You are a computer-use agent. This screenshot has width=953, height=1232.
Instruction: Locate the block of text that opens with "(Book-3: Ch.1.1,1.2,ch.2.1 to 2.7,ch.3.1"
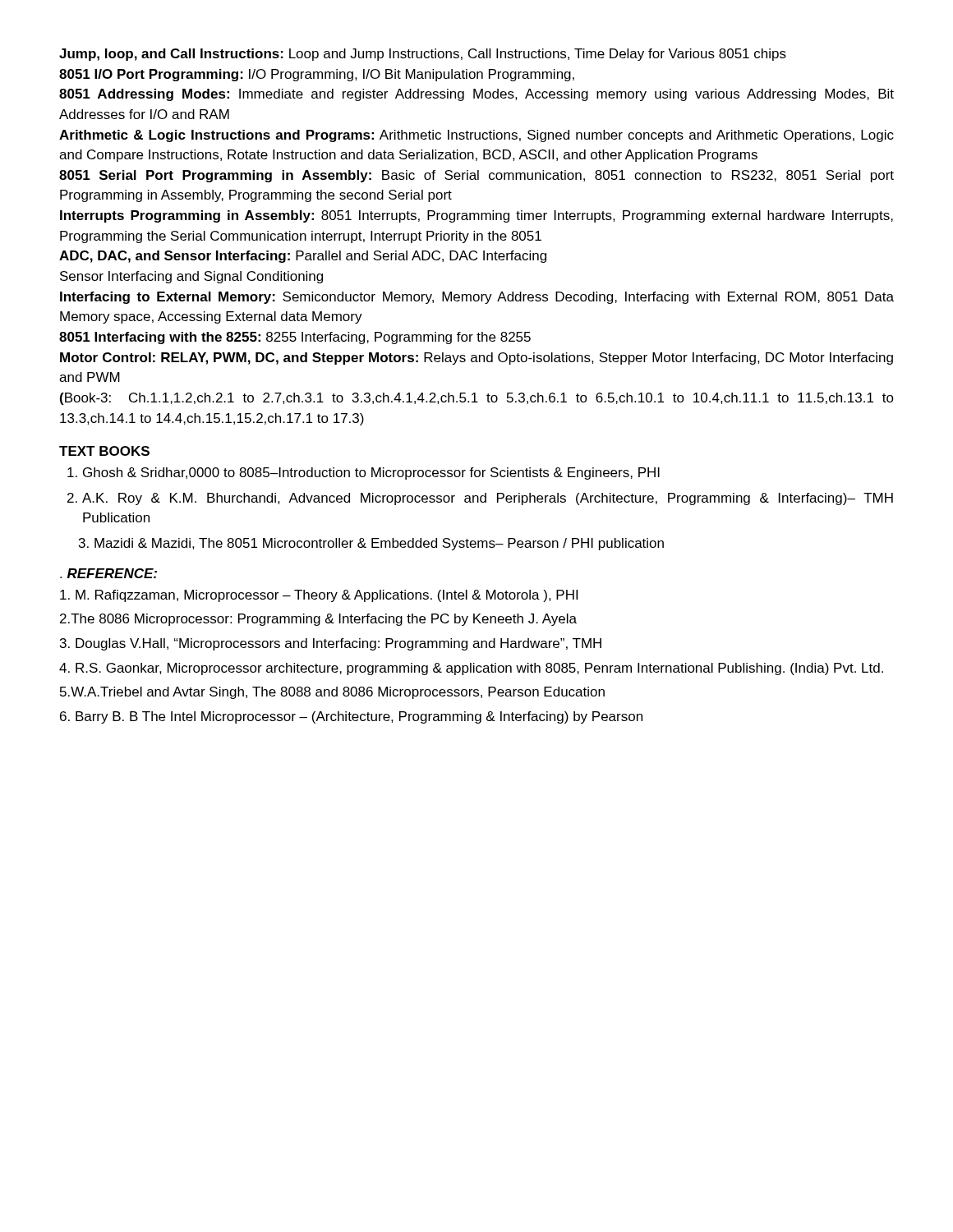(476, 408)
